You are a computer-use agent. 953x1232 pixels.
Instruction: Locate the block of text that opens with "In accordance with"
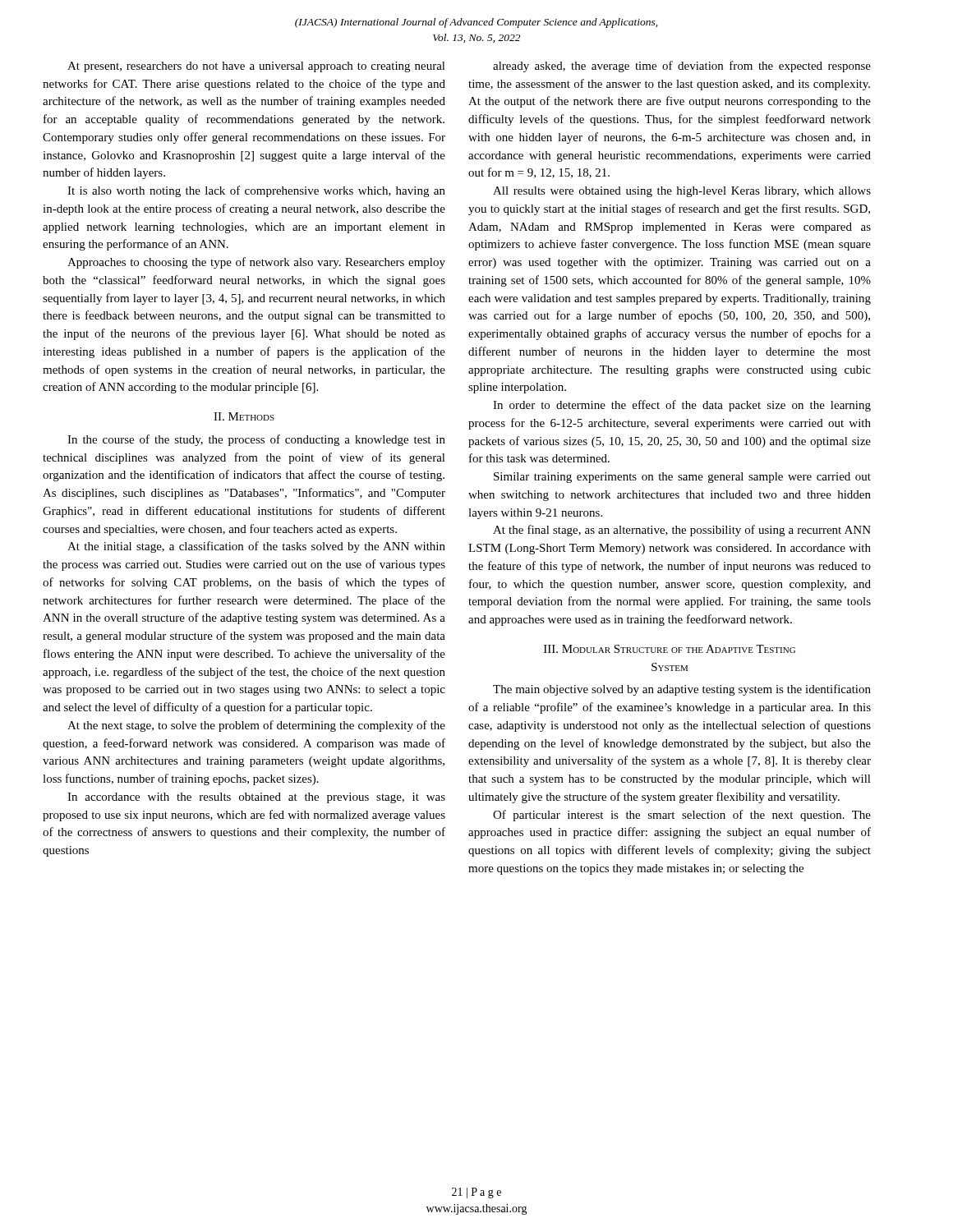coord(244,824)
